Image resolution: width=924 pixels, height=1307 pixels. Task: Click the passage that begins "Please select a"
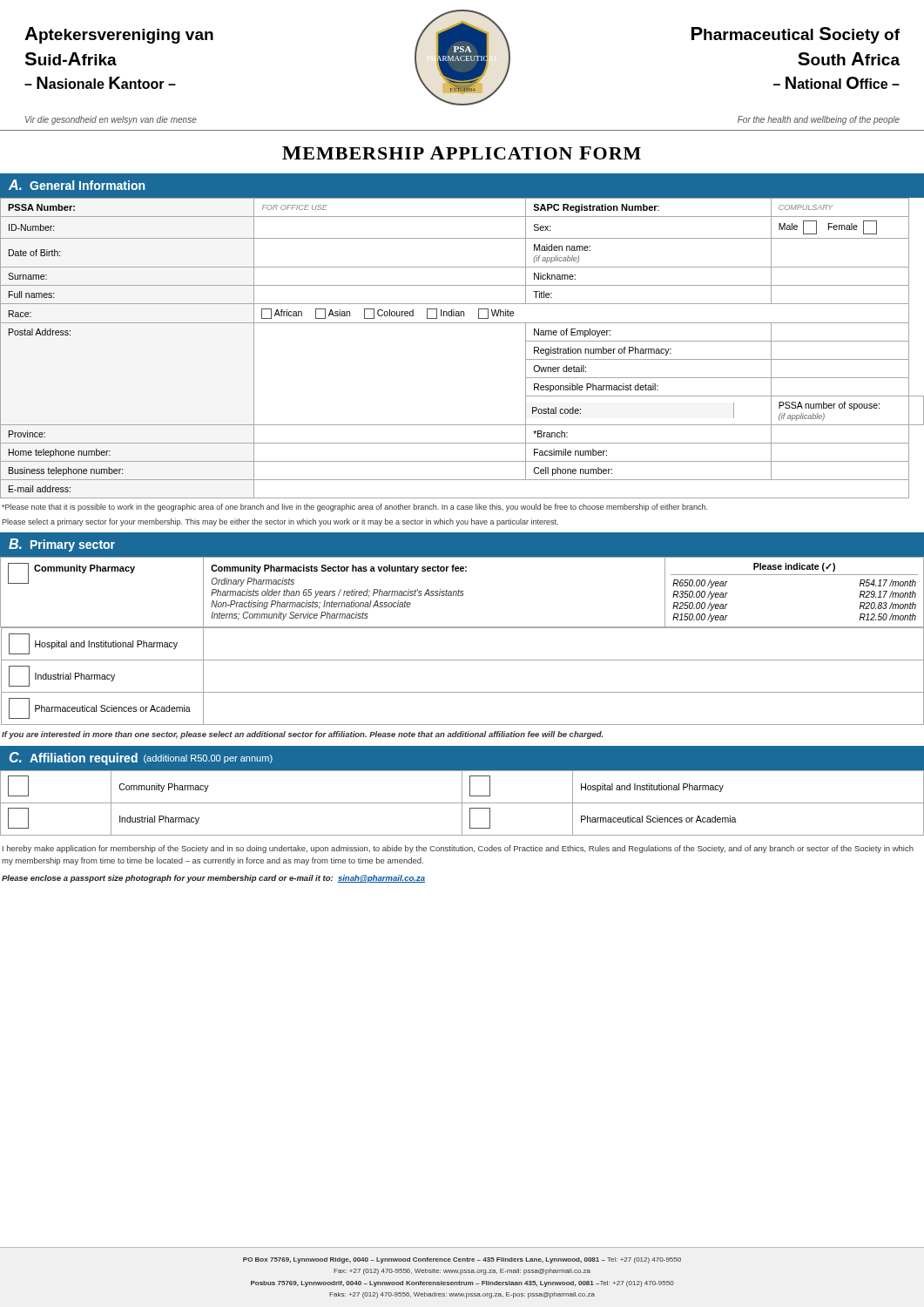tap(280, 522)
